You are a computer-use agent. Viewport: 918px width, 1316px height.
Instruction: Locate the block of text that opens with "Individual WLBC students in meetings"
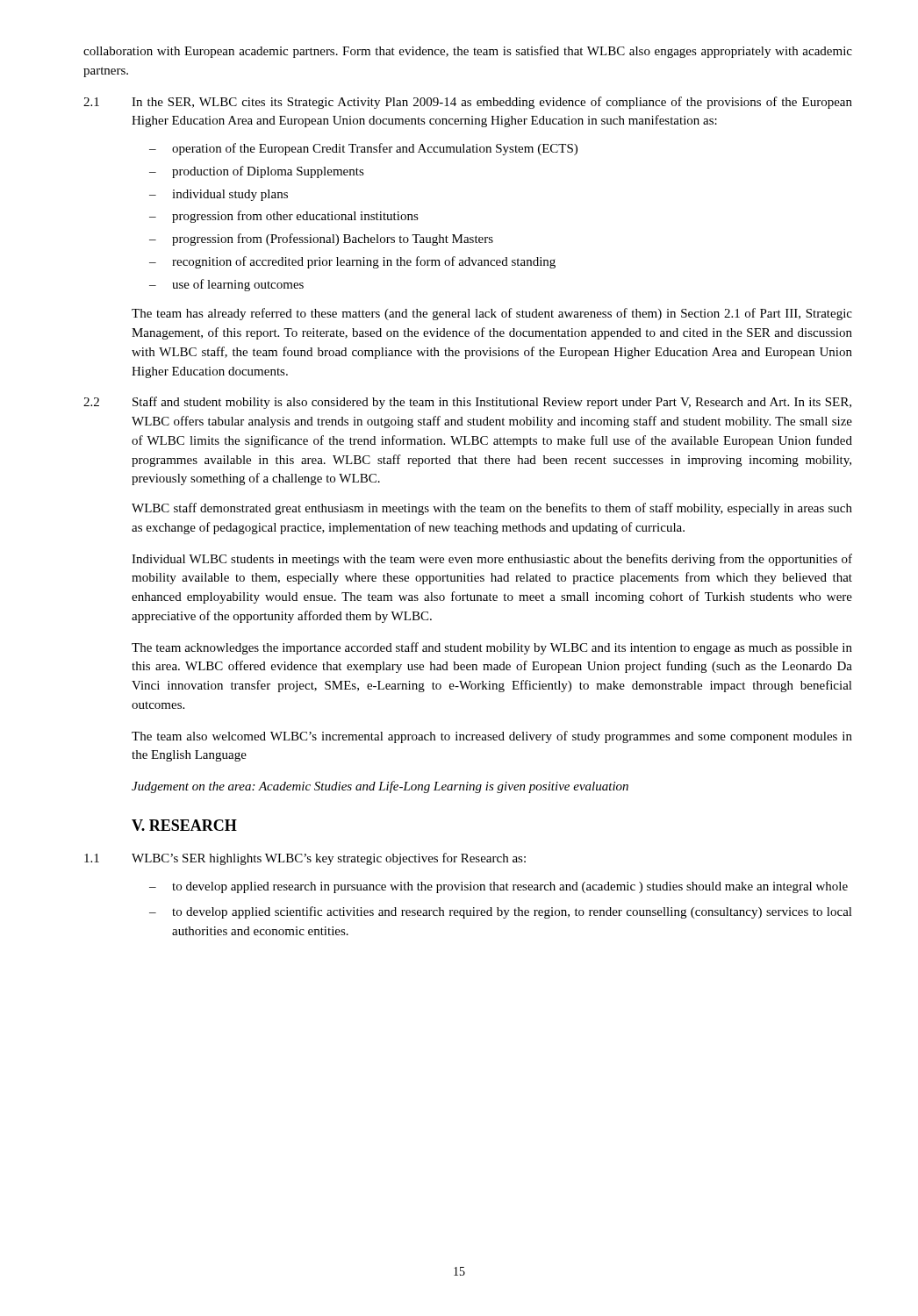tap(492, 587)
